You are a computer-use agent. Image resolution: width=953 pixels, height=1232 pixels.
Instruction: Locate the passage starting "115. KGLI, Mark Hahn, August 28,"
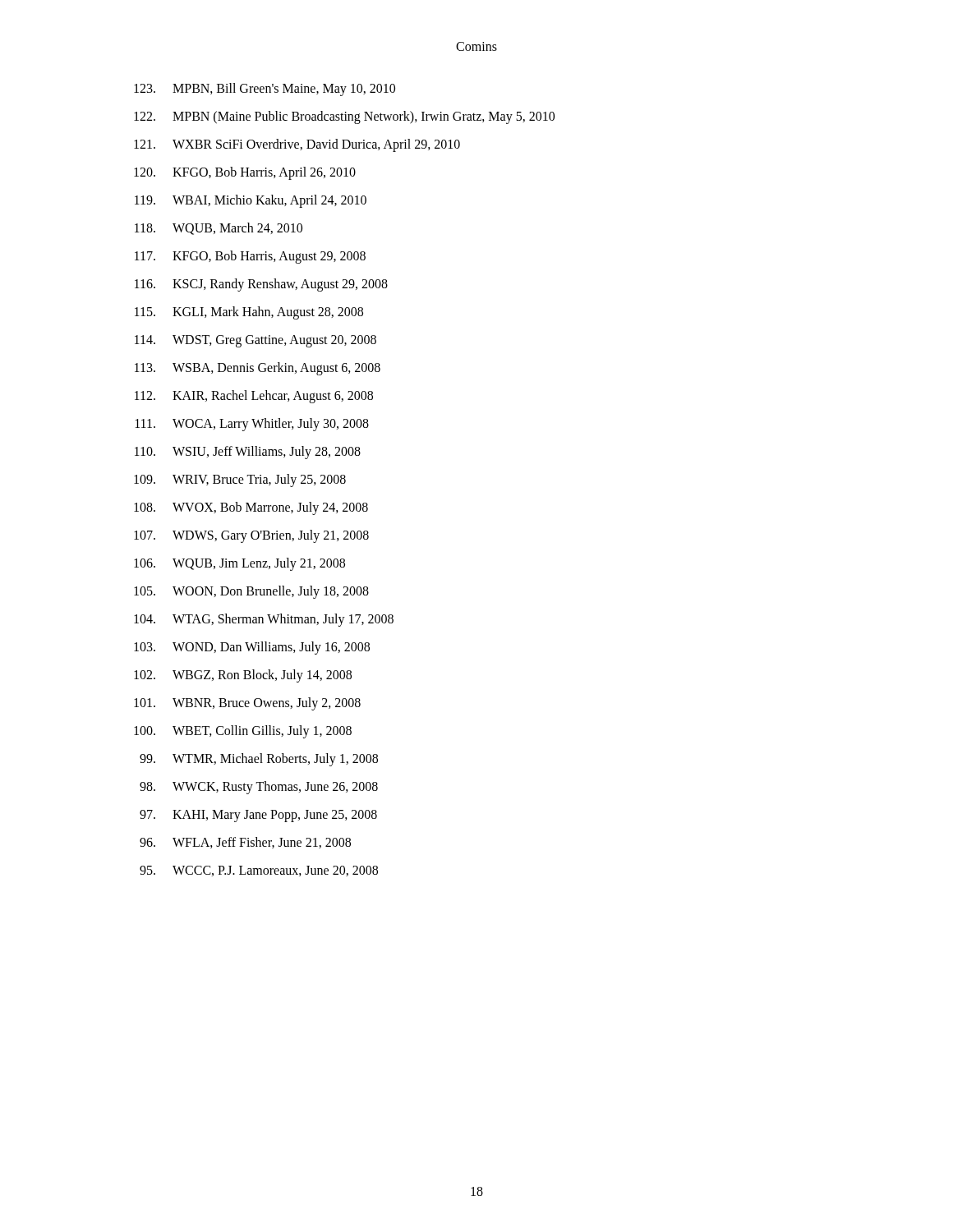249,313
